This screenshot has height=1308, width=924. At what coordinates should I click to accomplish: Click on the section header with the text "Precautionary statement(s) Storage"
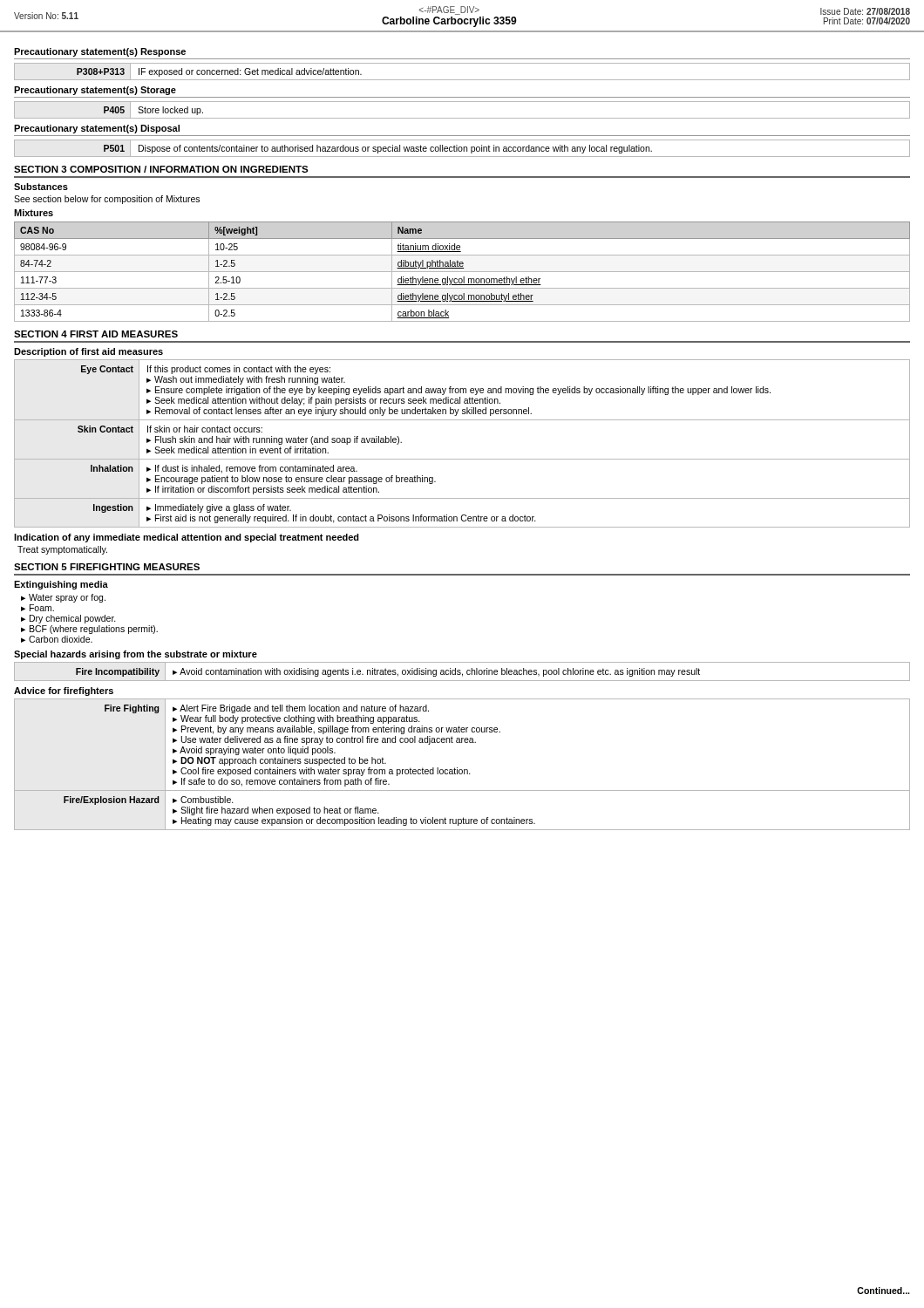95,90
